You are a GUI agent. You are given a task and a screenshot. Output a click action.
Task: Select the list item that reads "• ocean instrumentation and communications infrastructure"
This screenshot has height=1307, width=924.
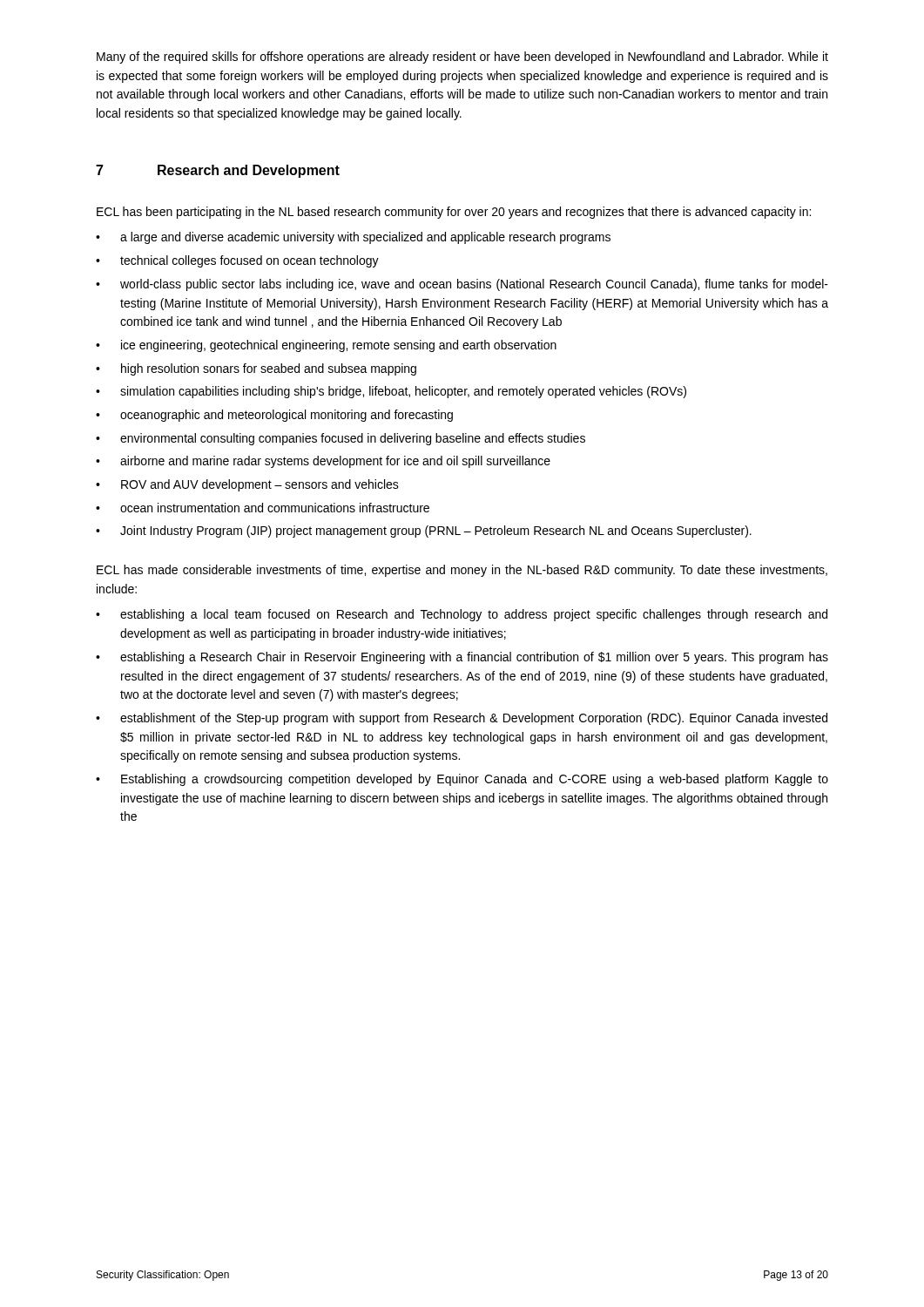263,508
